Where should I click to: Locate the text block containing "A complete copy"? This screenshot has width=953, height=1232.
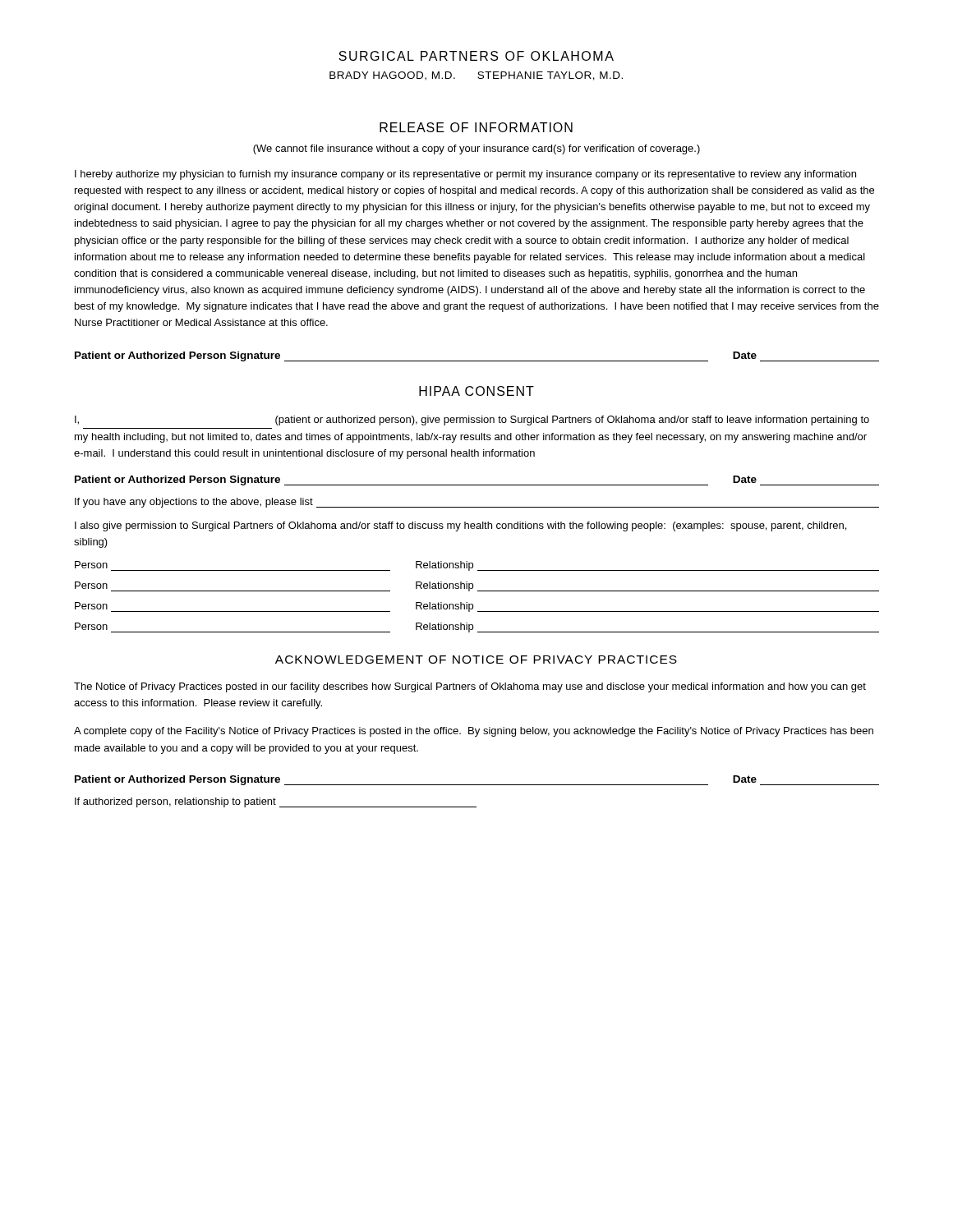pyautogui.click(x=474, y=739)
